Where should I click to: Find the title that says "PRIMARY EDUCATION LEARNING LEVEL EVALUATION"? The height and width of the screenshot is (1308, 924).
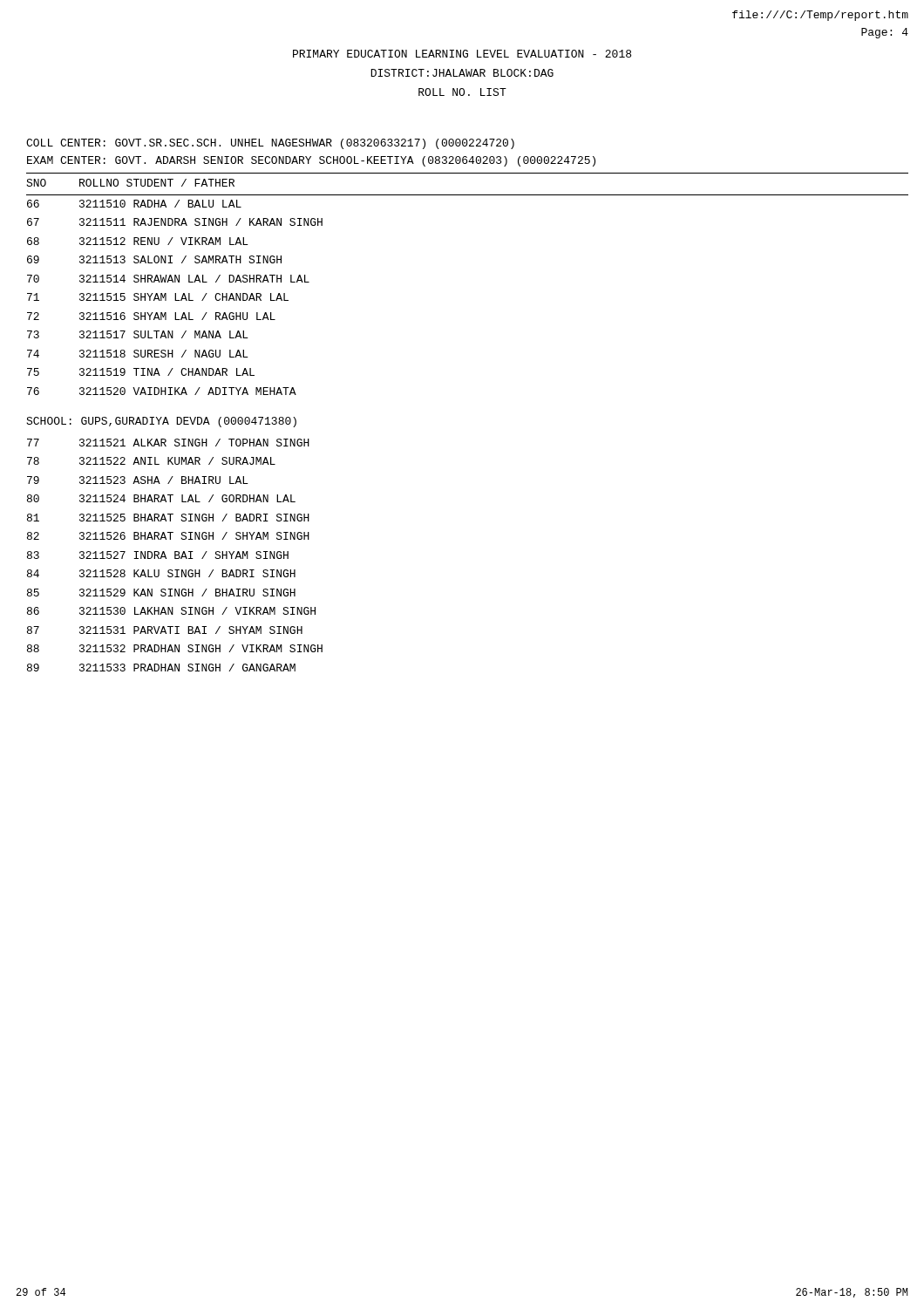click(462, 74)
